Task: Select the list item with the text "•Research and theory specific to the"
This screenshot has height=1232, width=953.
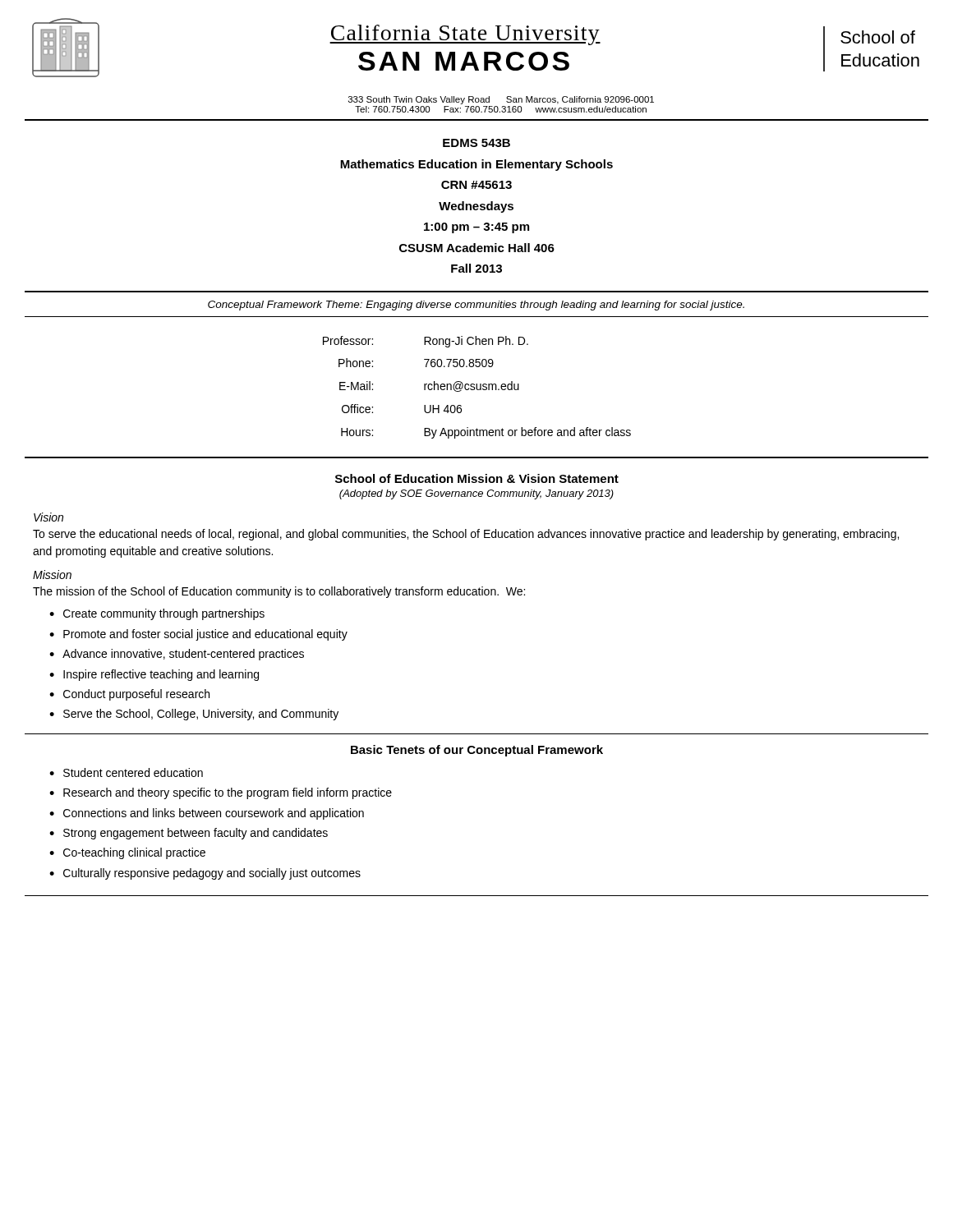Action: pos(221,794)
